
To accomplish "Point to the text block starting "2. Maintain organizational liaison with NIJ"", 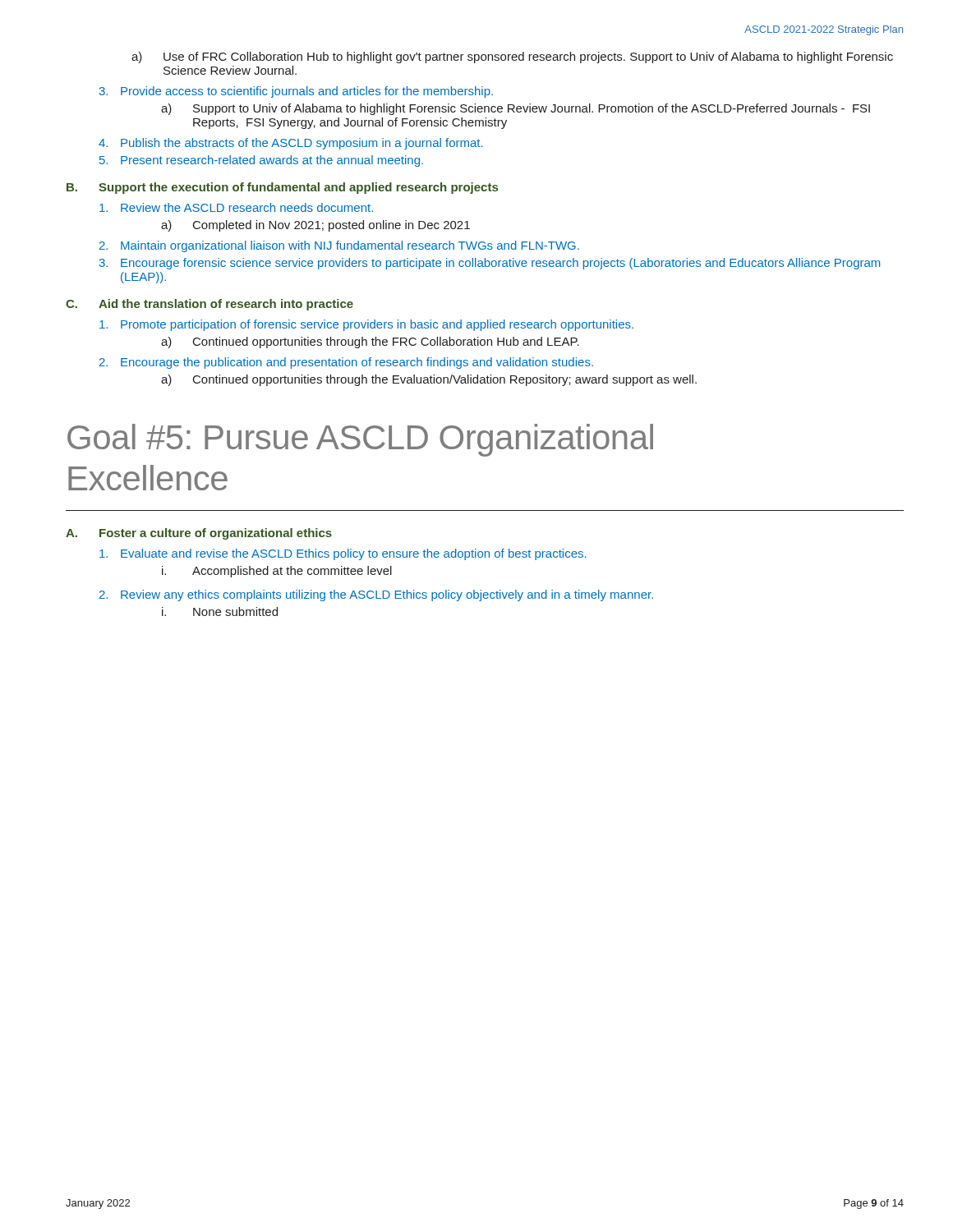I will pyautogui.click(x=501, y=245).
